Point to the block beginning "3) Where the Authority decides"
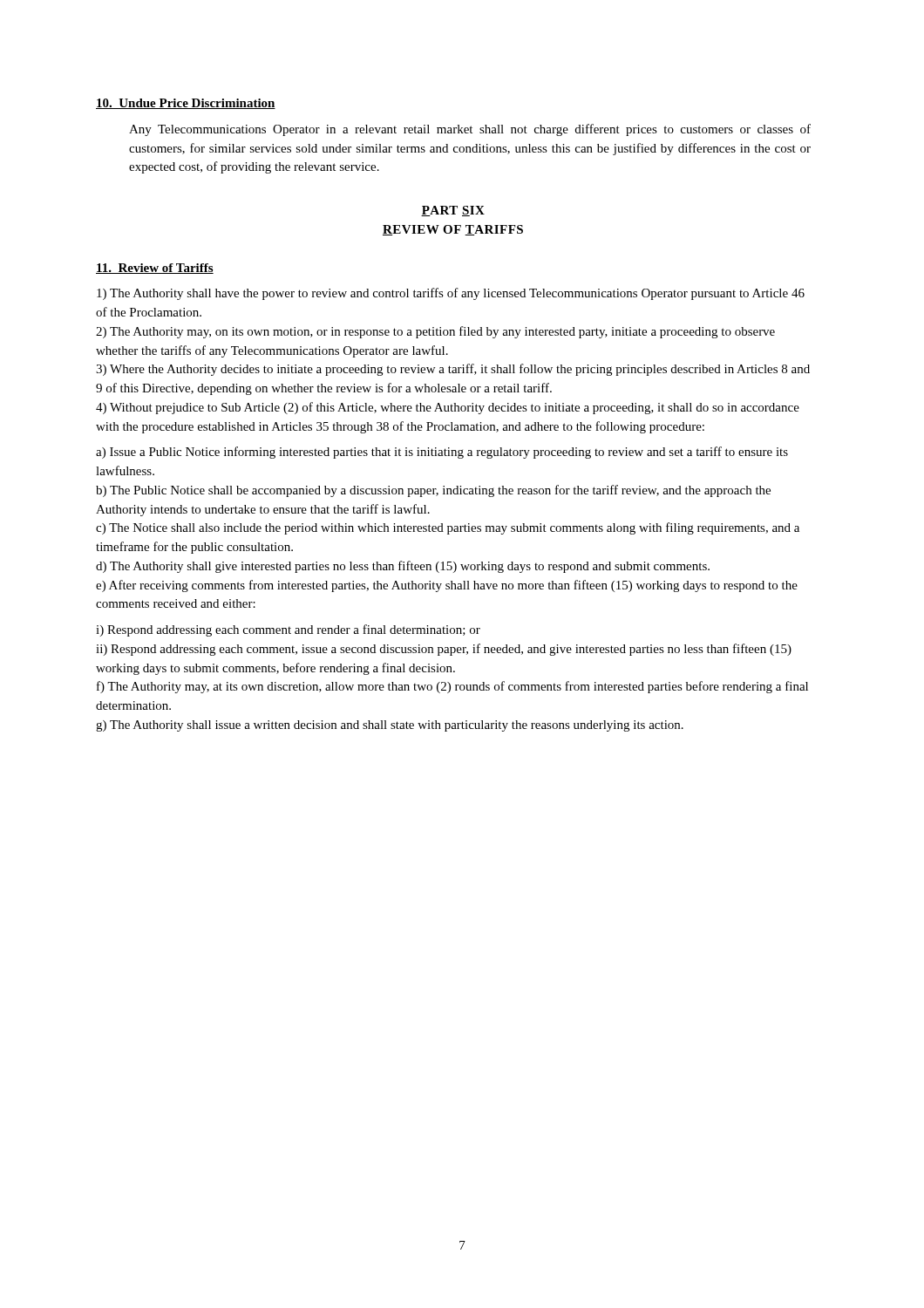This screenshot has width=924, height=1308. pos(453,379)
